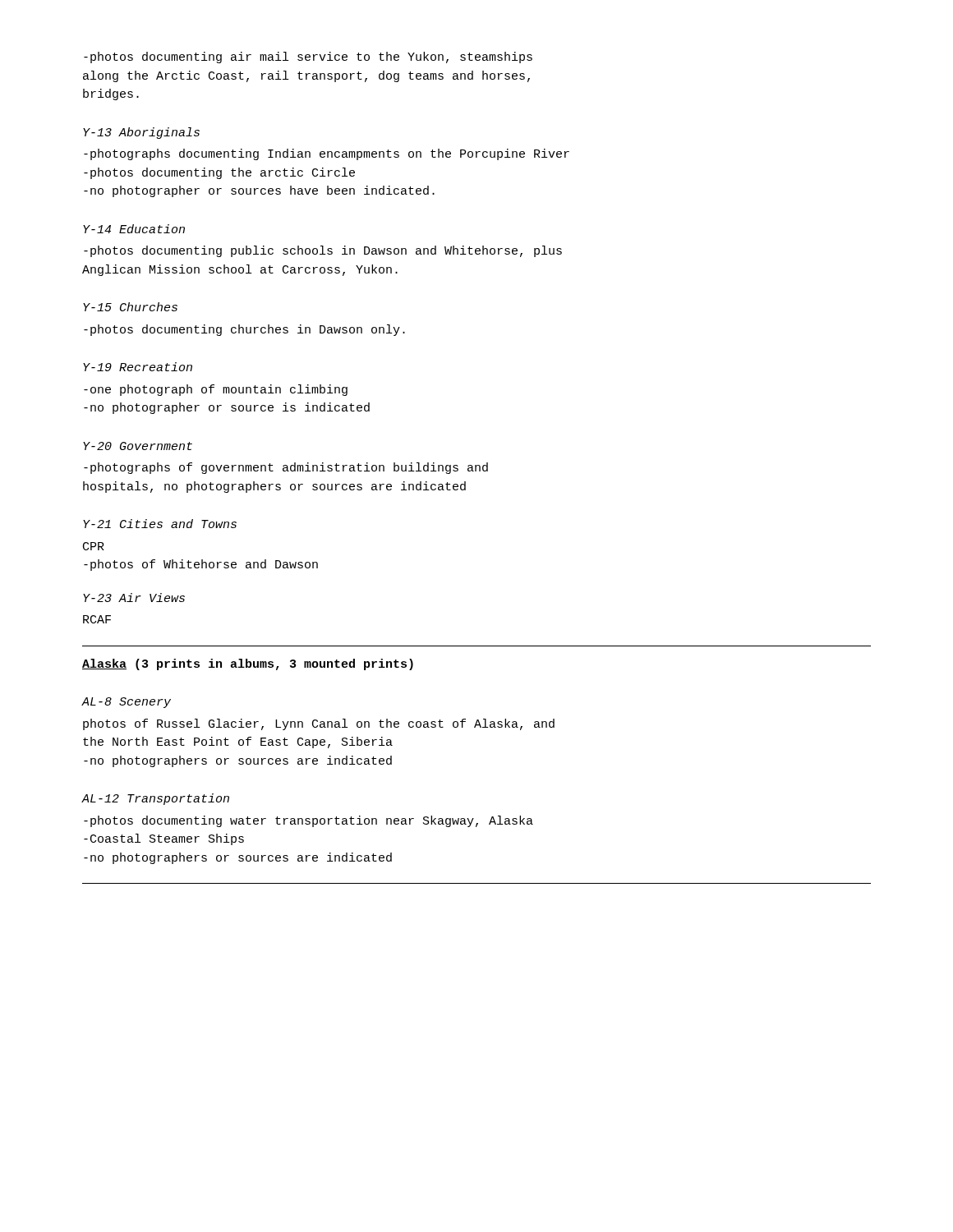
Task: Where does it say "Y-19 Recreation"?
Action: click(x=138, y=367)
